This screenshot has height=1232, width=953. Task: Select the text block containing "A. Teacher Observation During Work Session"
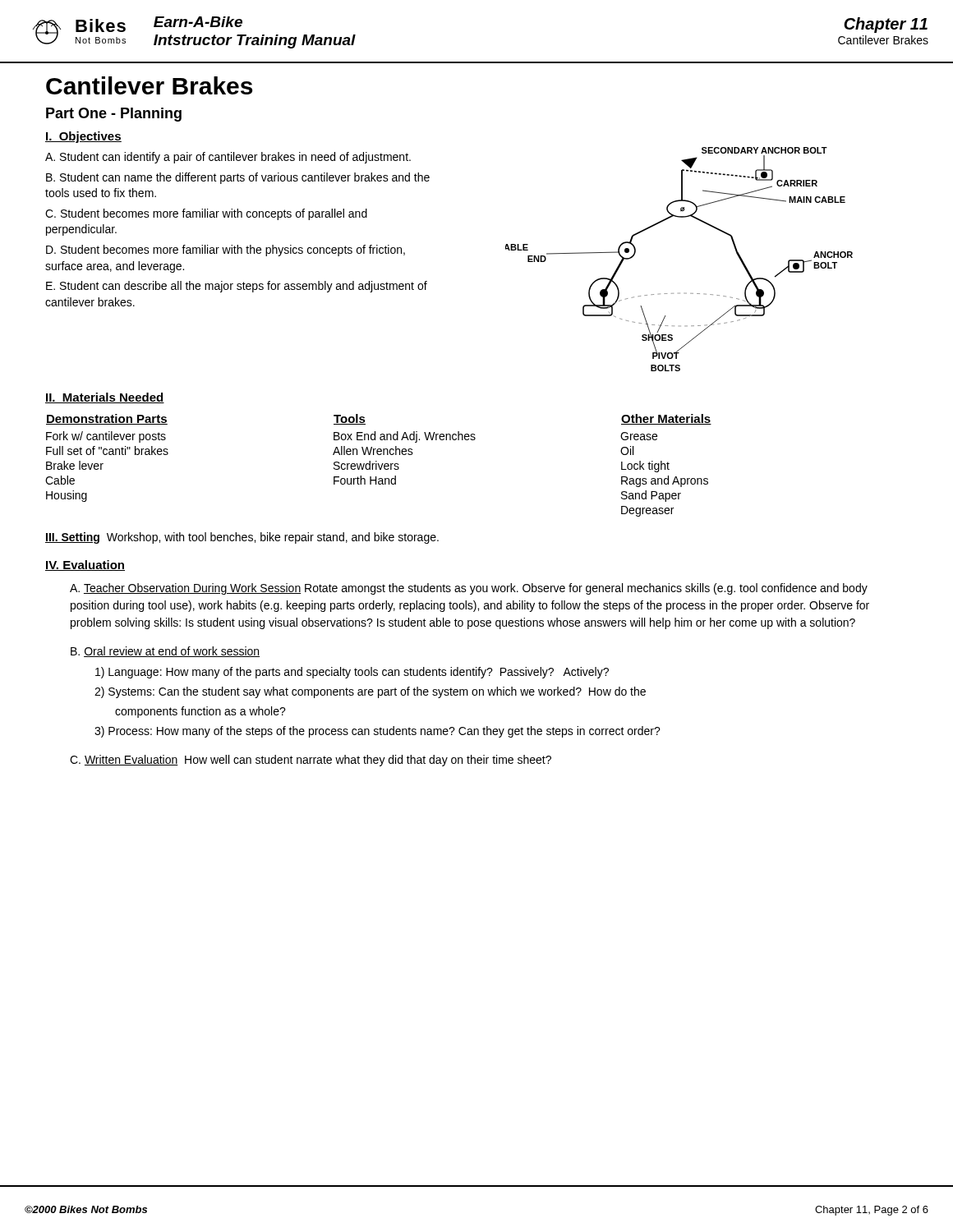(470, 605)
